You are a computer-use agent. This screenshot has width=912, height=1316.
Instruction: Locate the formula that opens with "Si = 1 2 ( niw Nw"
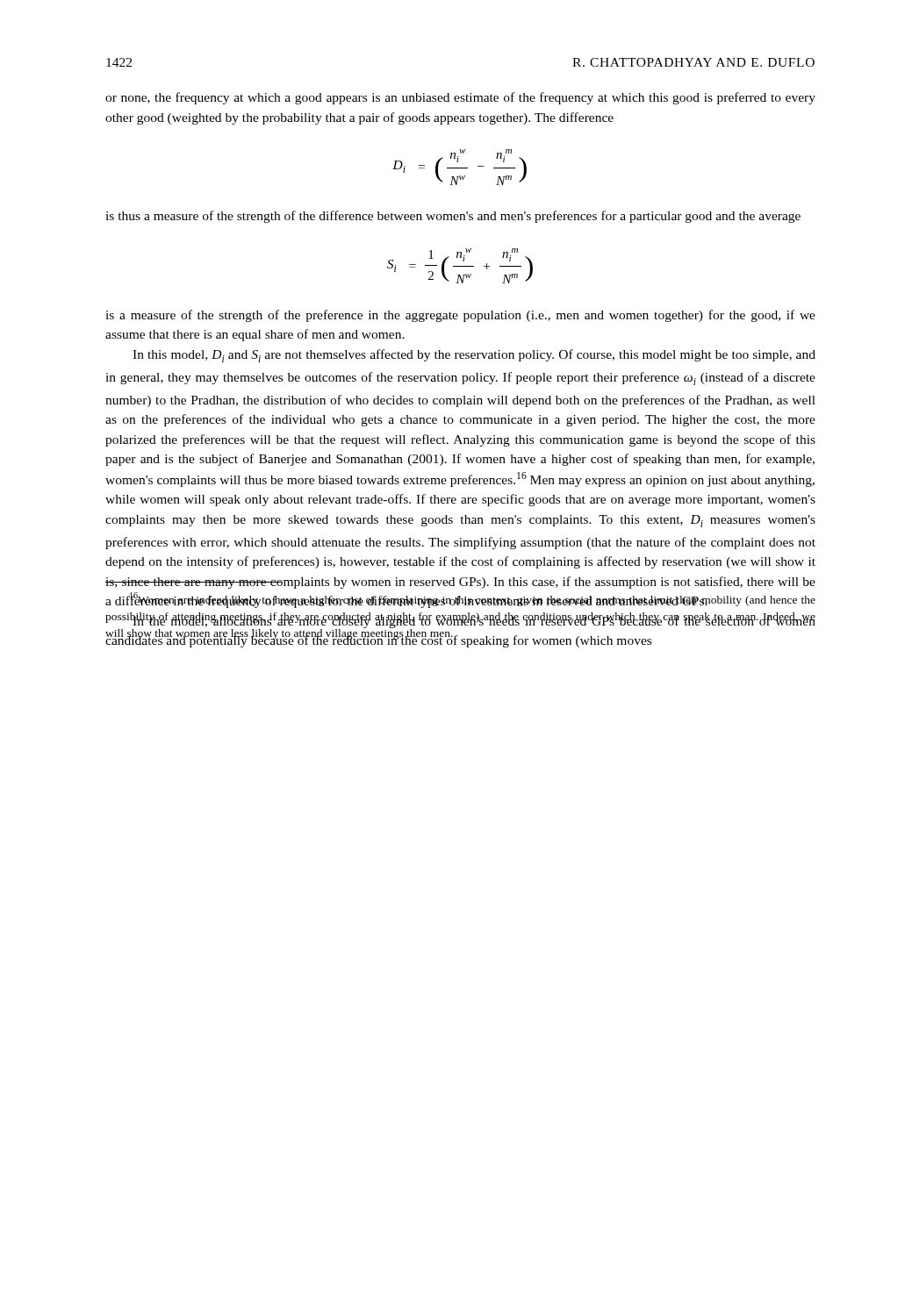pyautogui.click(x=460, y=266)
